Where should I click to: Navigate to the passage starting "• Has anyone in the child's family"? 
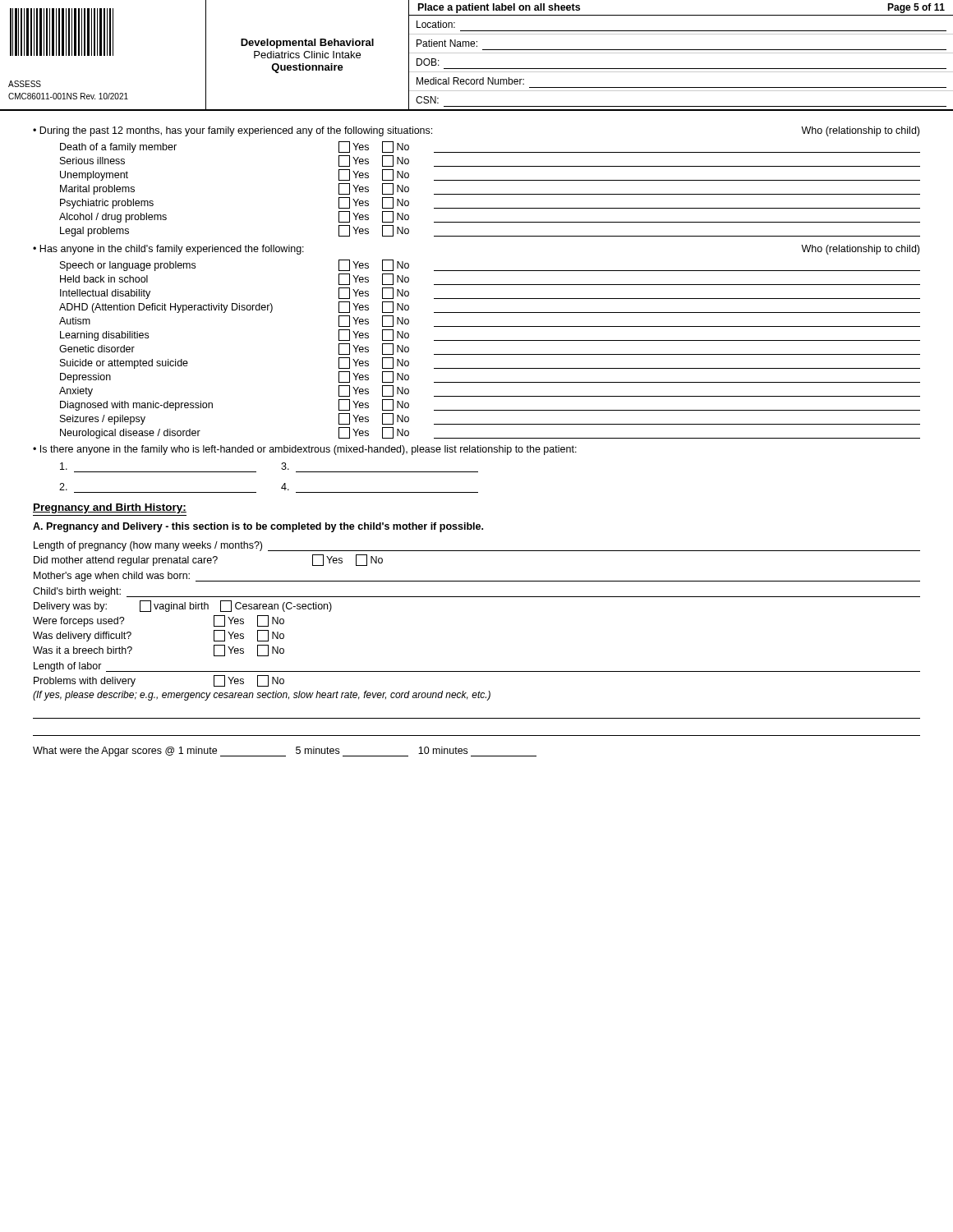tap(164, 249)
